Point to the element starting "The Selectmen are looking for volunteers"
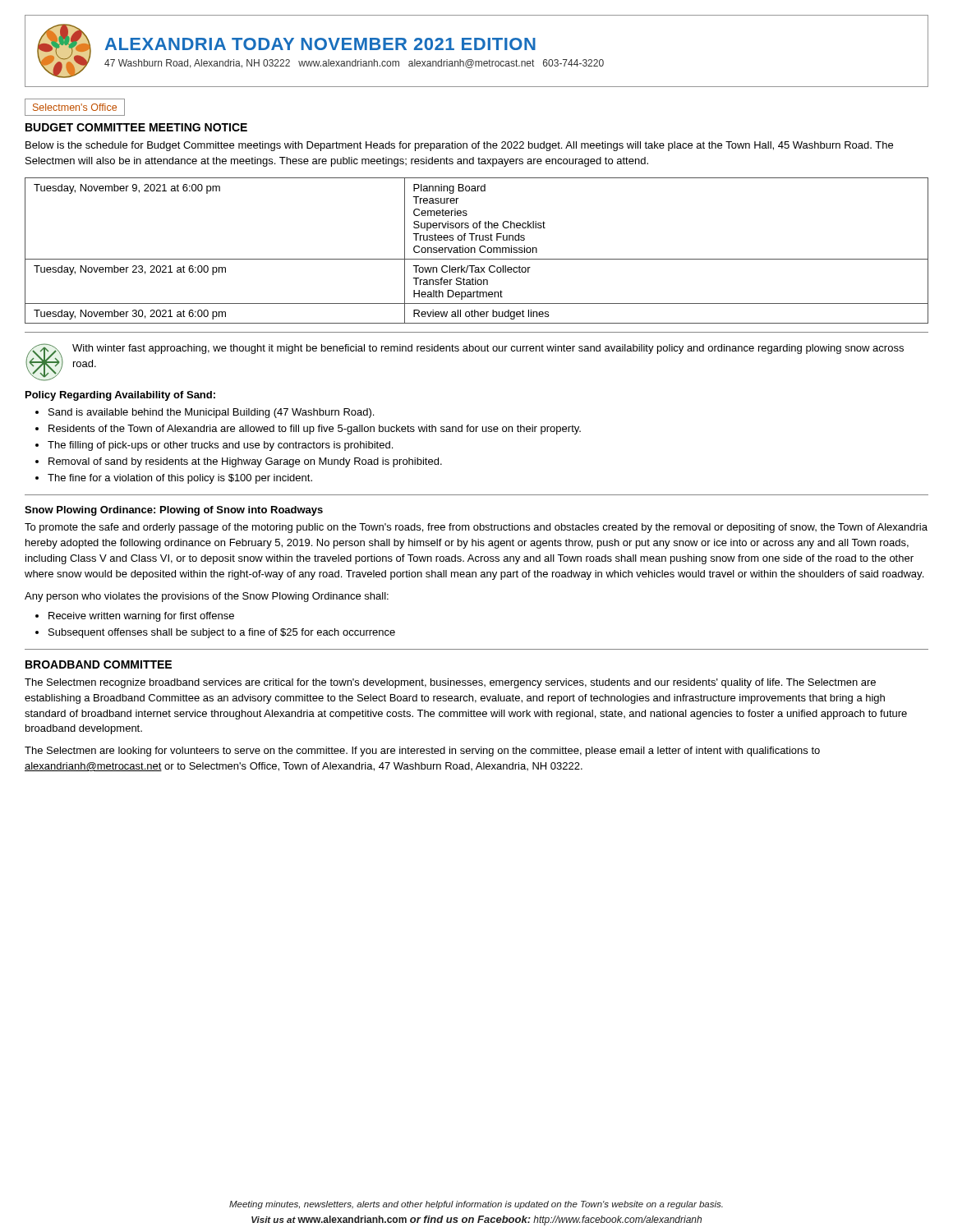 (422, 758)
